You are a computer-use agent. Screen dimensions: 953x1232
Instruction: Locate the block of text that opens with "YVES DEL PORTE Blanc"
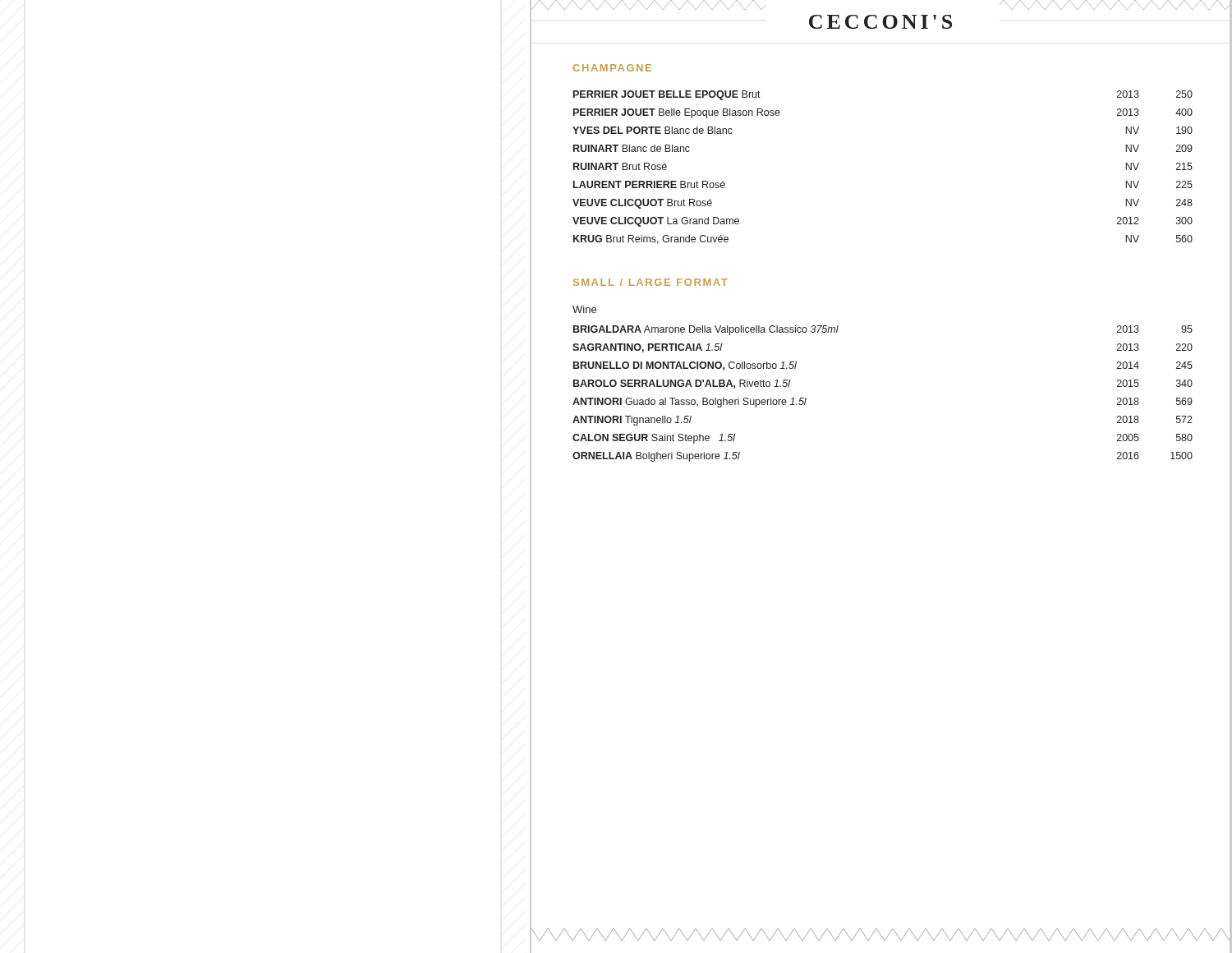[651, 130]
